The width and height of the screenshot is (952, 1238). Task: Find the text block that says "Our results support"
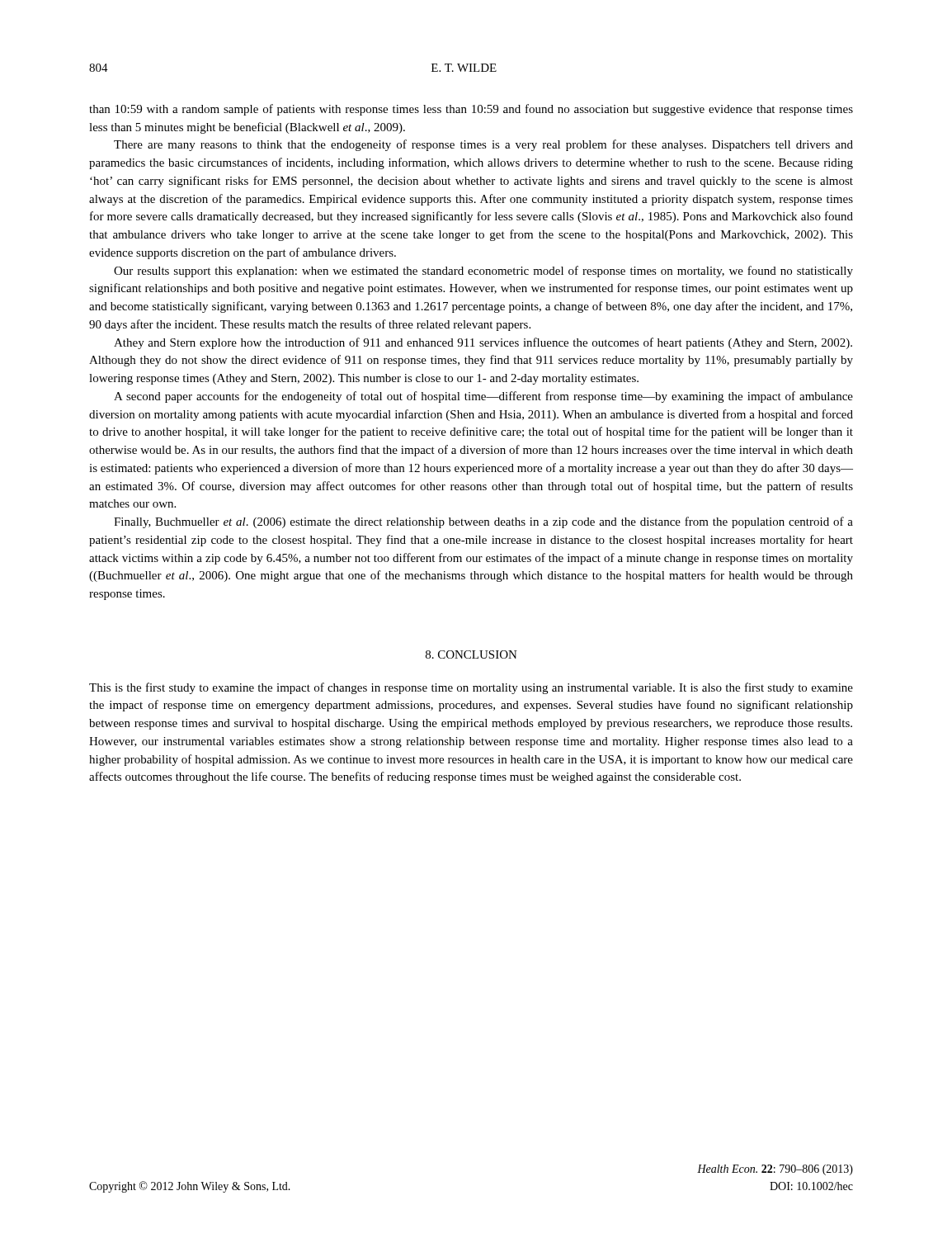pos(471,298)
